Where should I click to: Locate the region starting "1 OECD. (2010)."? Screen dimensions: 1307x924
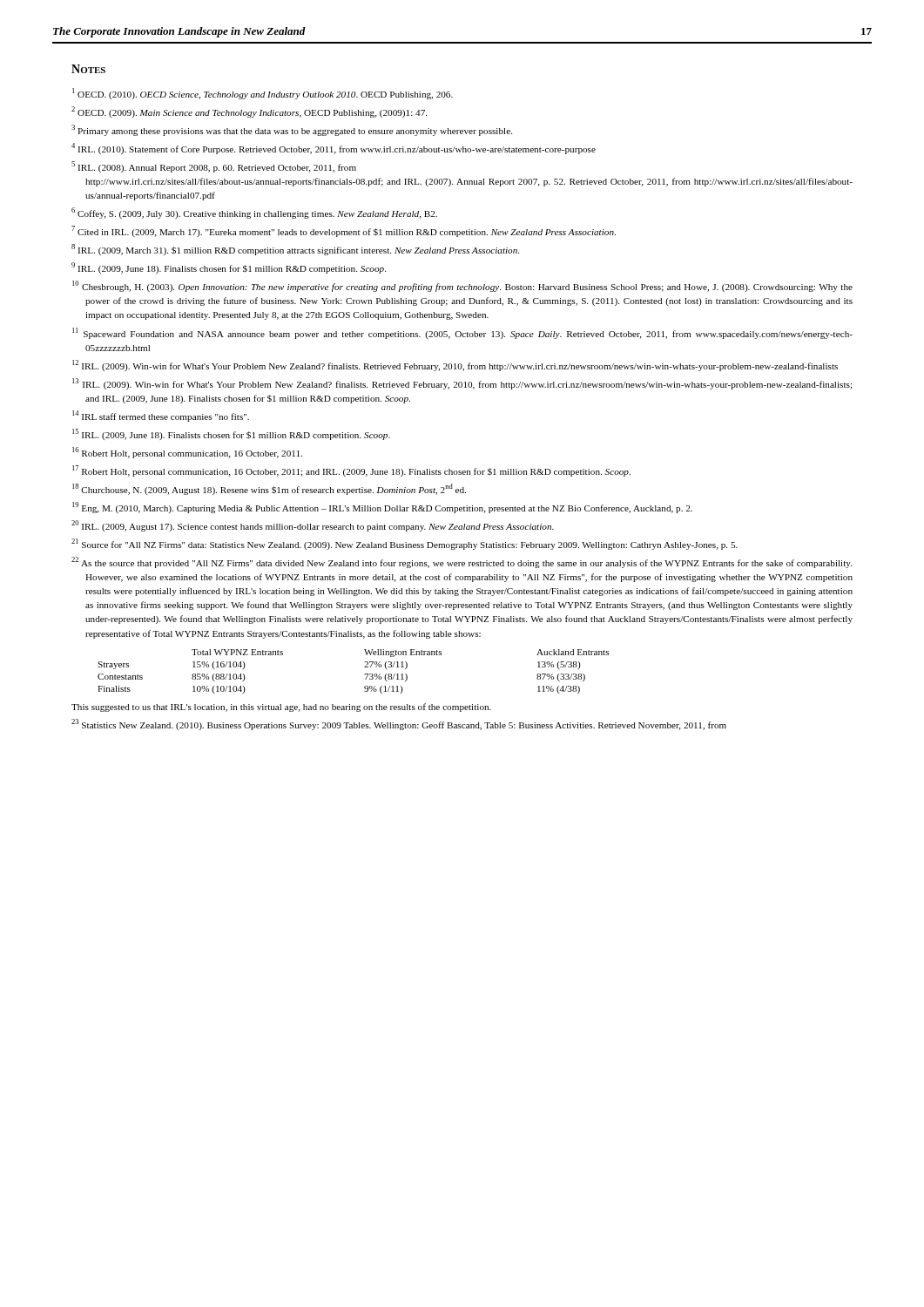point(262,93)
